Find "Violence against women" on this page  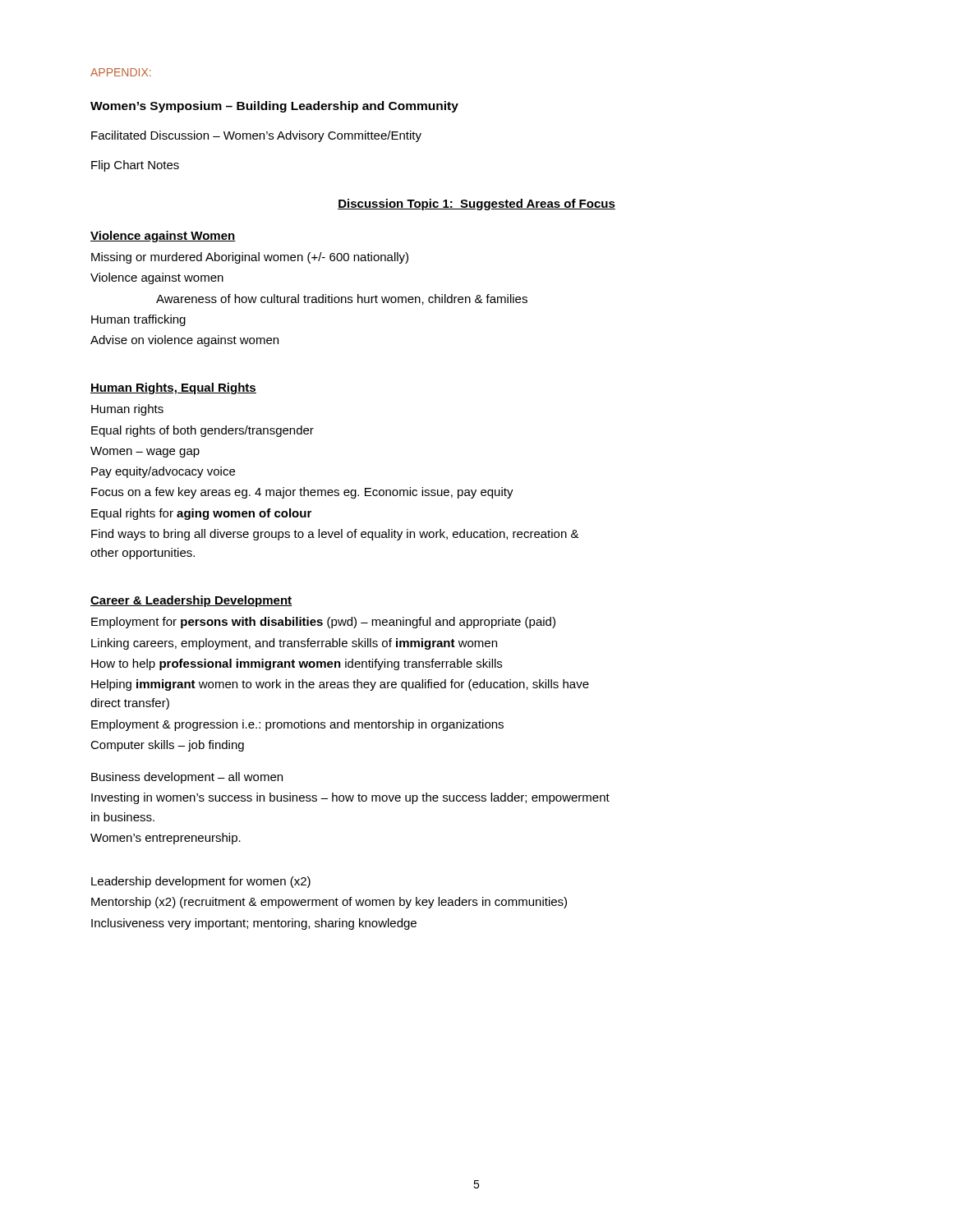click(157, 277)
